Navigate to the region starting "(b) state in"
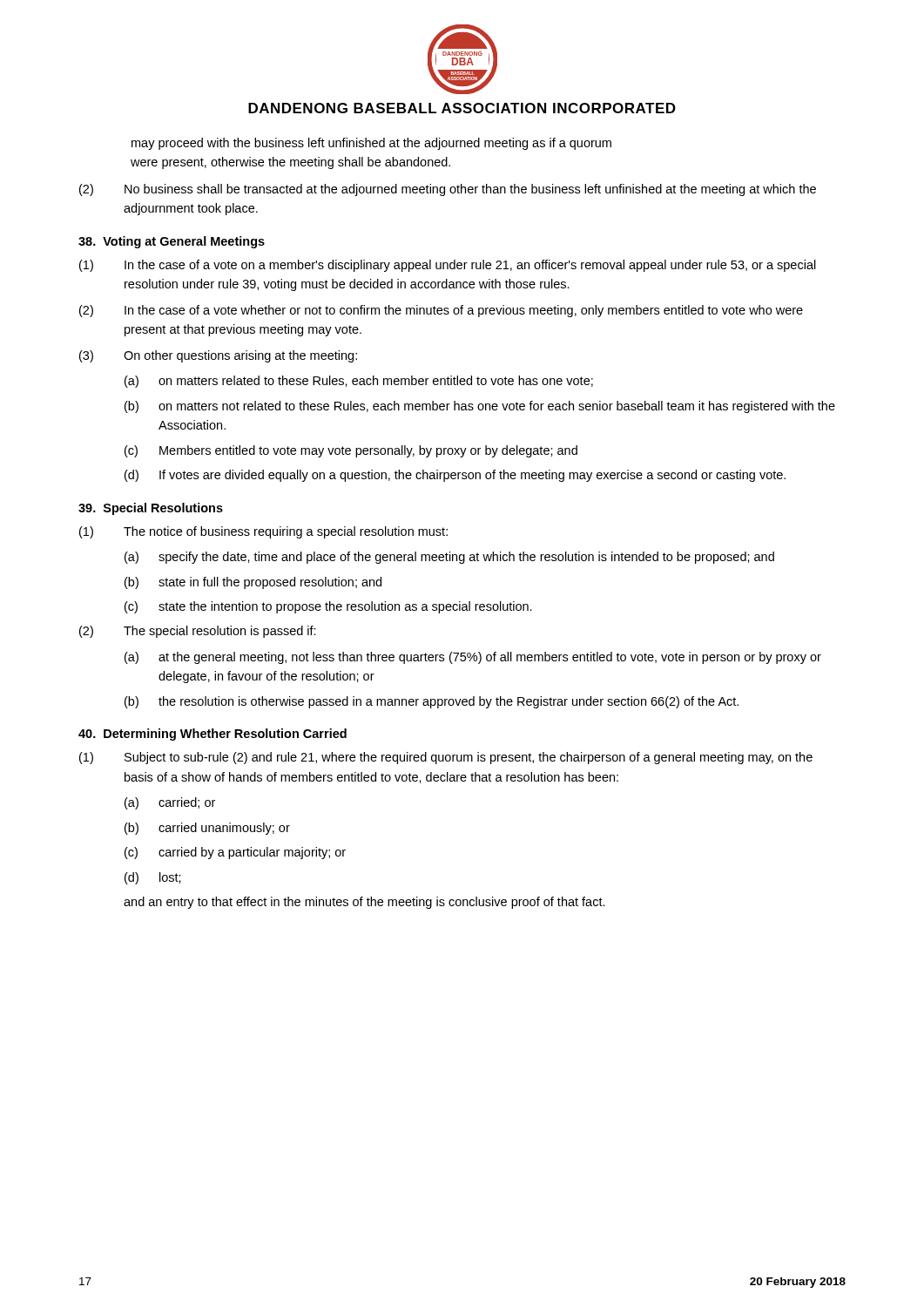 pyautogui.click(x=253, y=583)
